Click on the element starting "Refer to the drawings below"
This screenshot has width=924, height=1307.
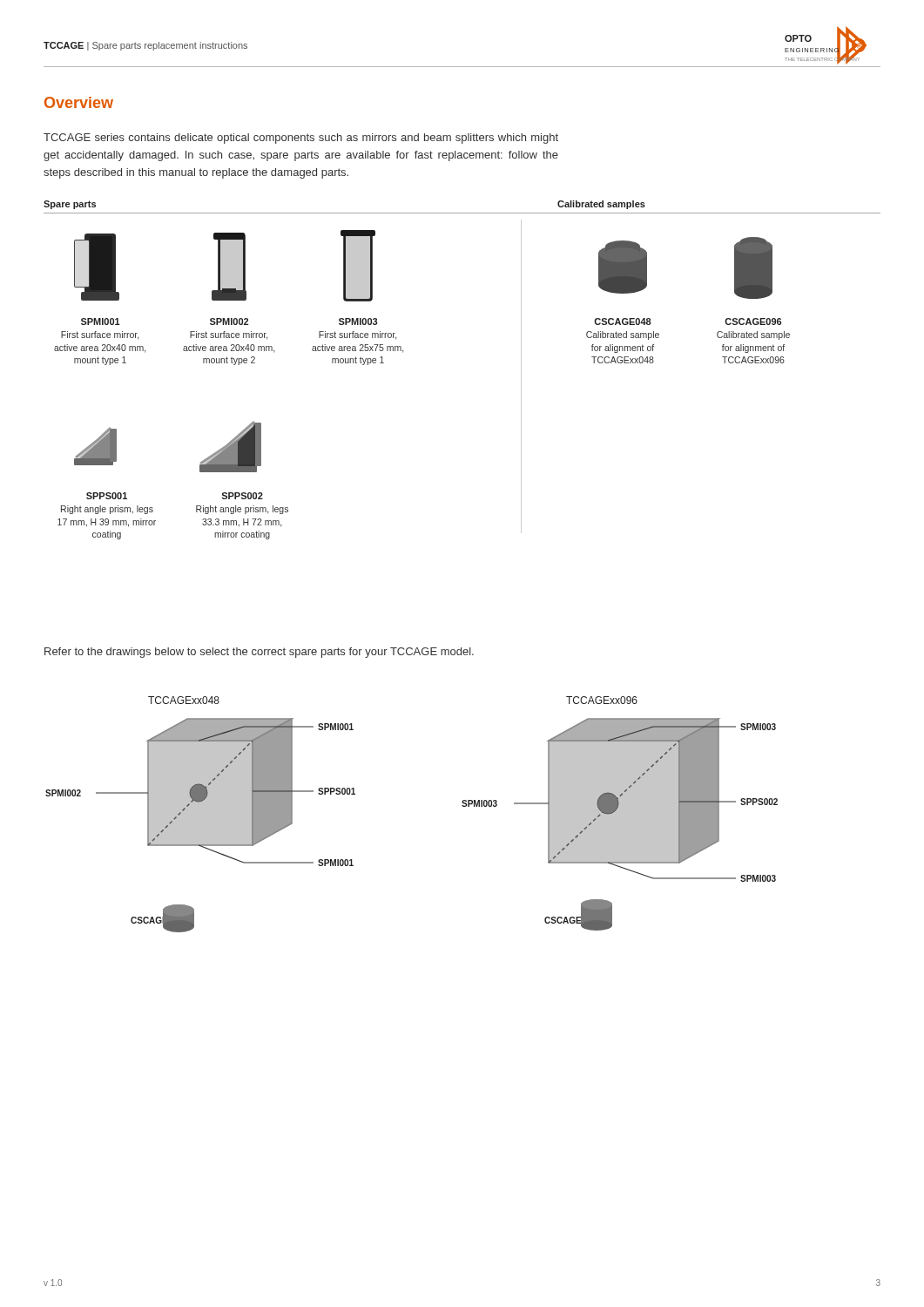259,651
